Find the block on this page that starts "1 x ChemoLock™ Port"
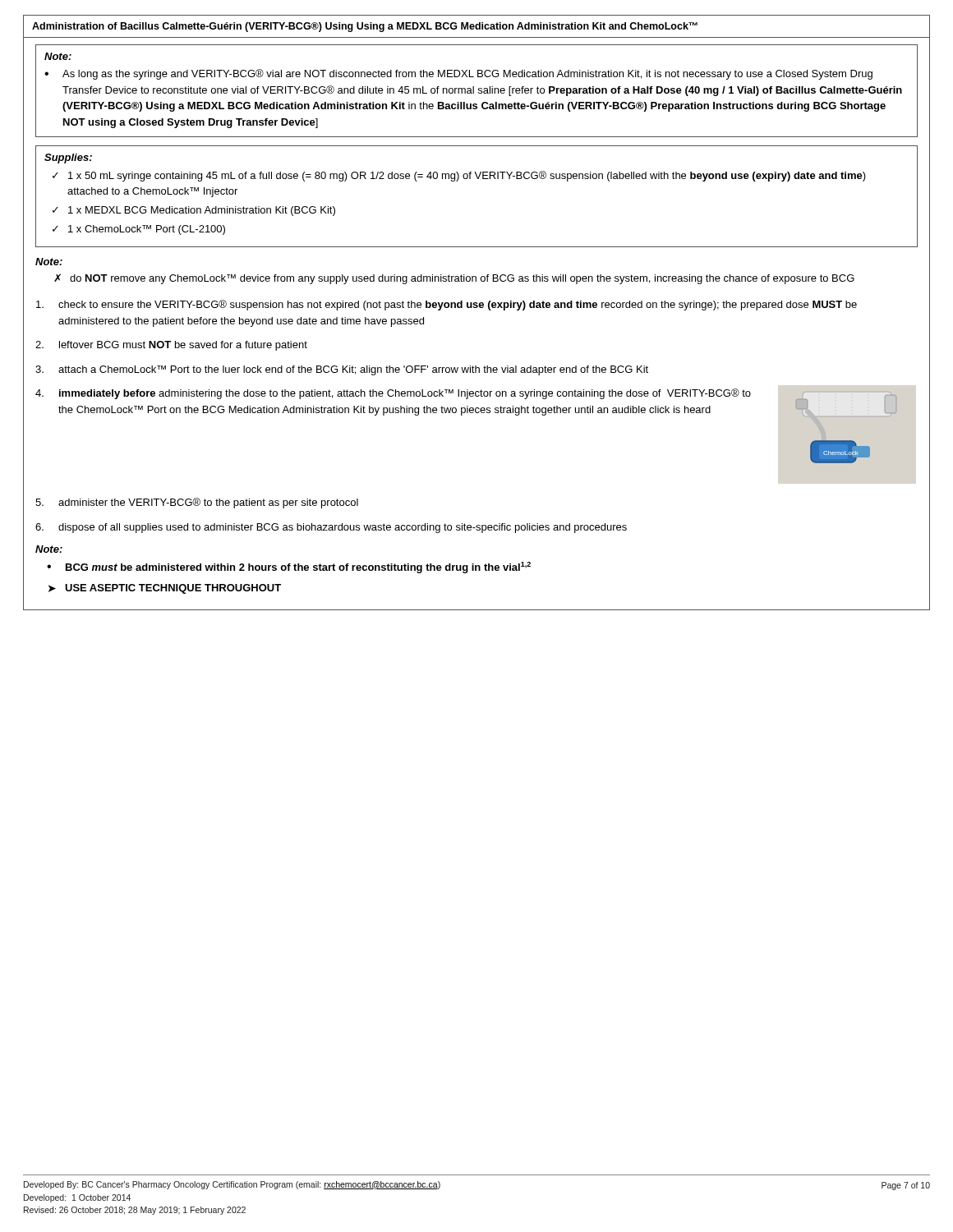Screen dimensions: 1232x953 point(147,228)
